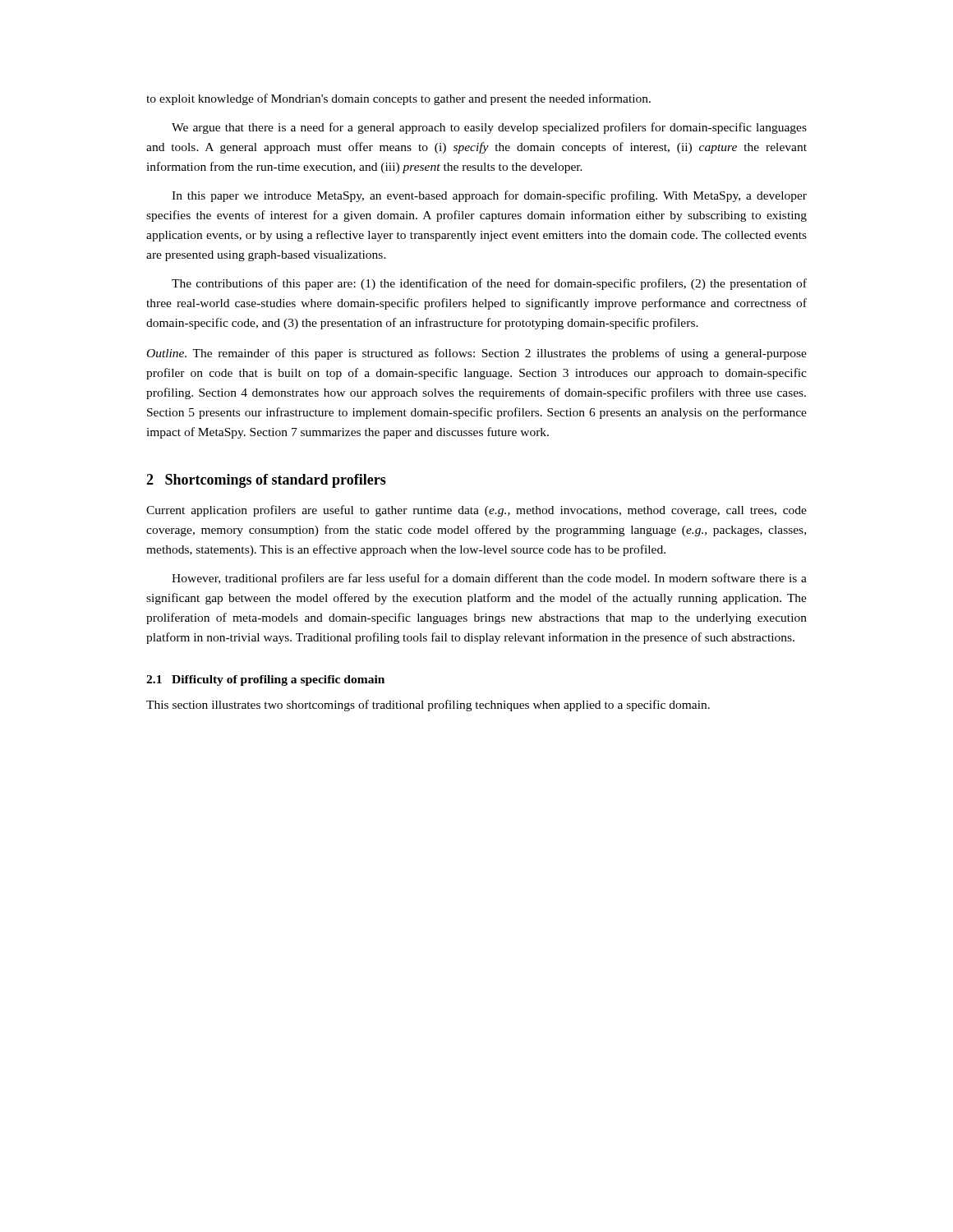Locate the block of text that opens with "This section illustrates two shortcomings of"
This screenshot has width=953, height=1232.
click(x=476, y=705)
